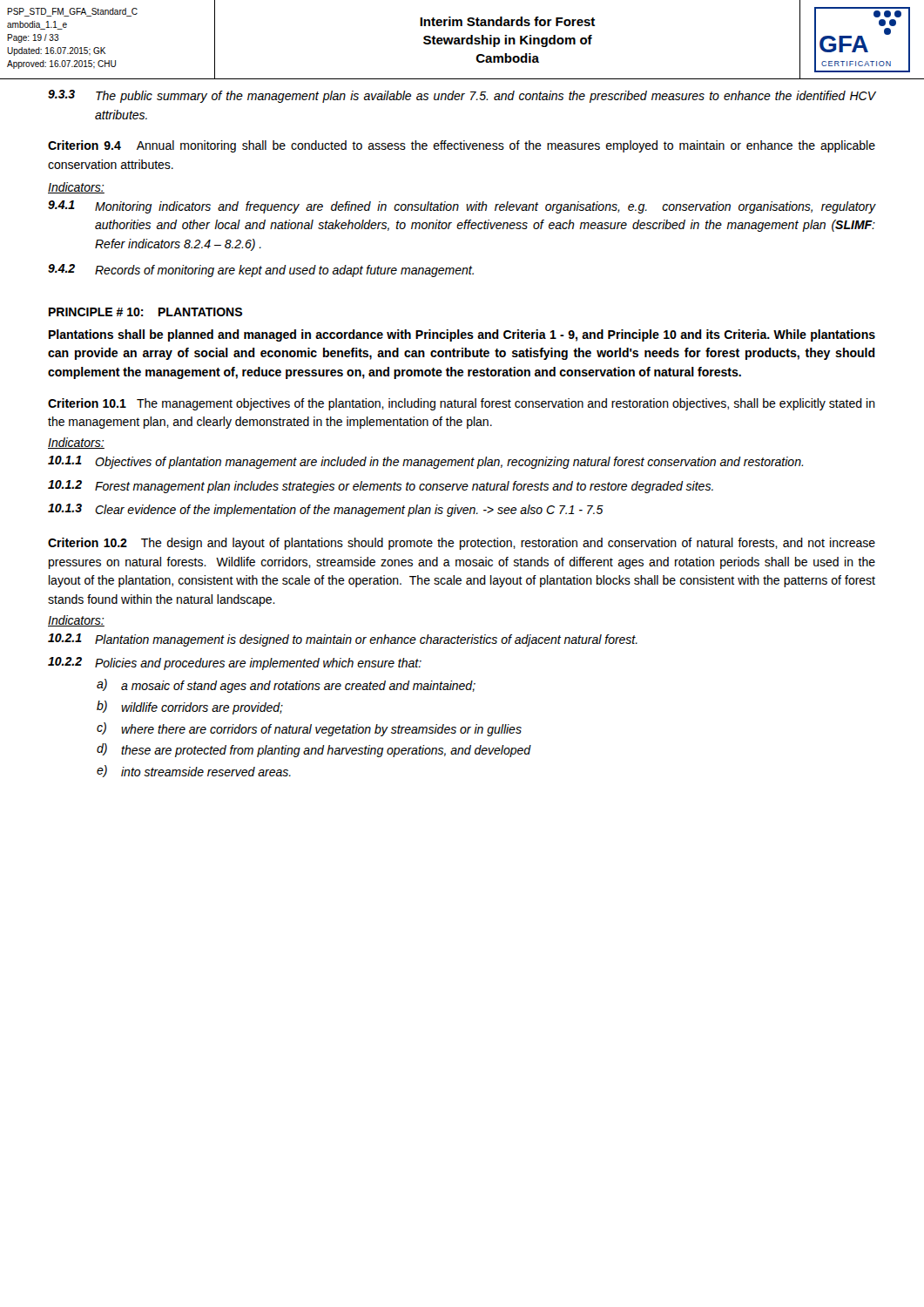924x1307 pixels.
Task: Locate the text "PRINCIPLE # 10: PLANTATIONS"
Action: pyautogui.click(x=145, y=312)
